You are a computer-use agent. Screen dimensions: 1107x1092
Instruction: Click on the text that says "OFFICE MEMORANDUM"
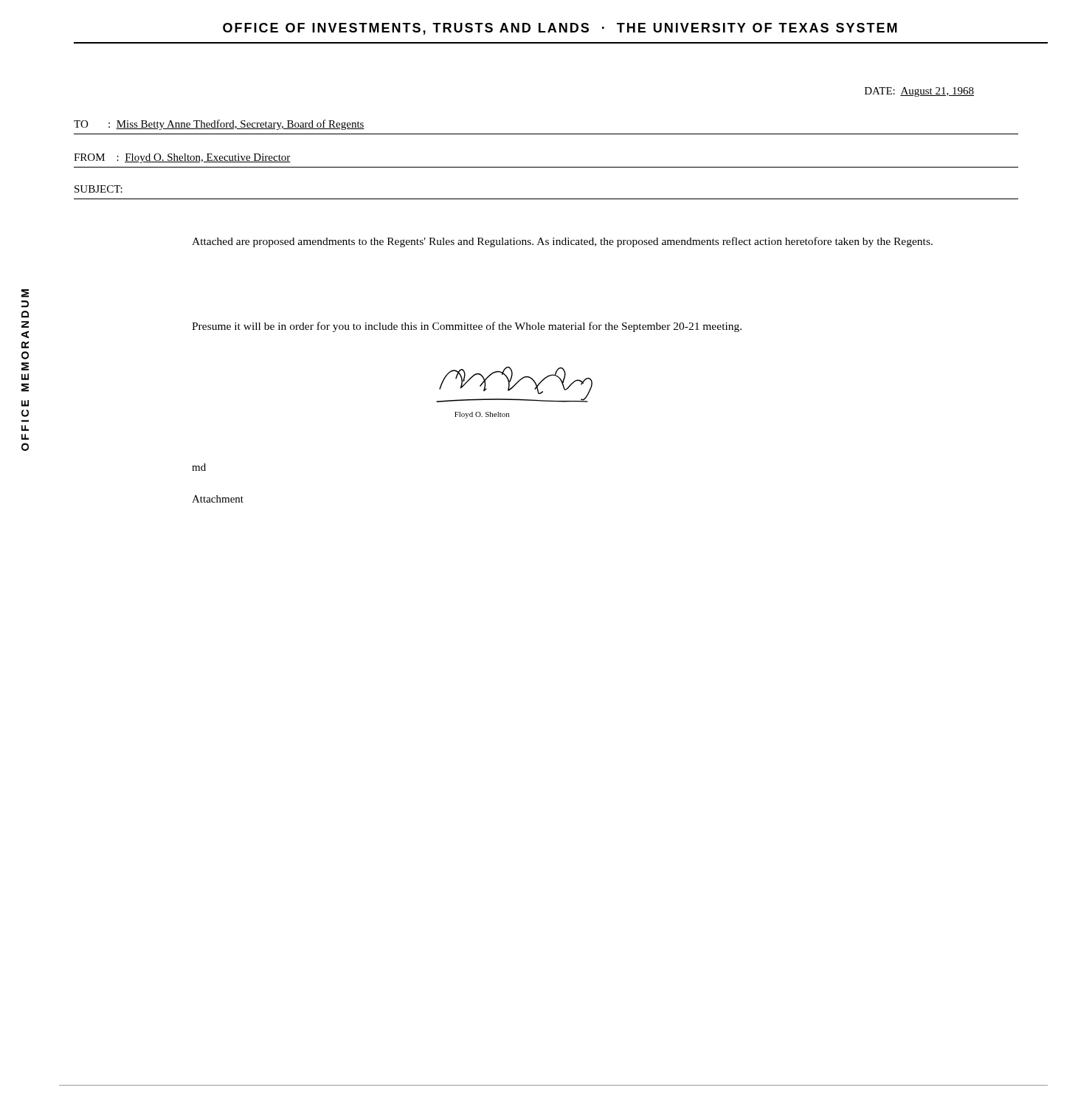(x=24, y=369)
